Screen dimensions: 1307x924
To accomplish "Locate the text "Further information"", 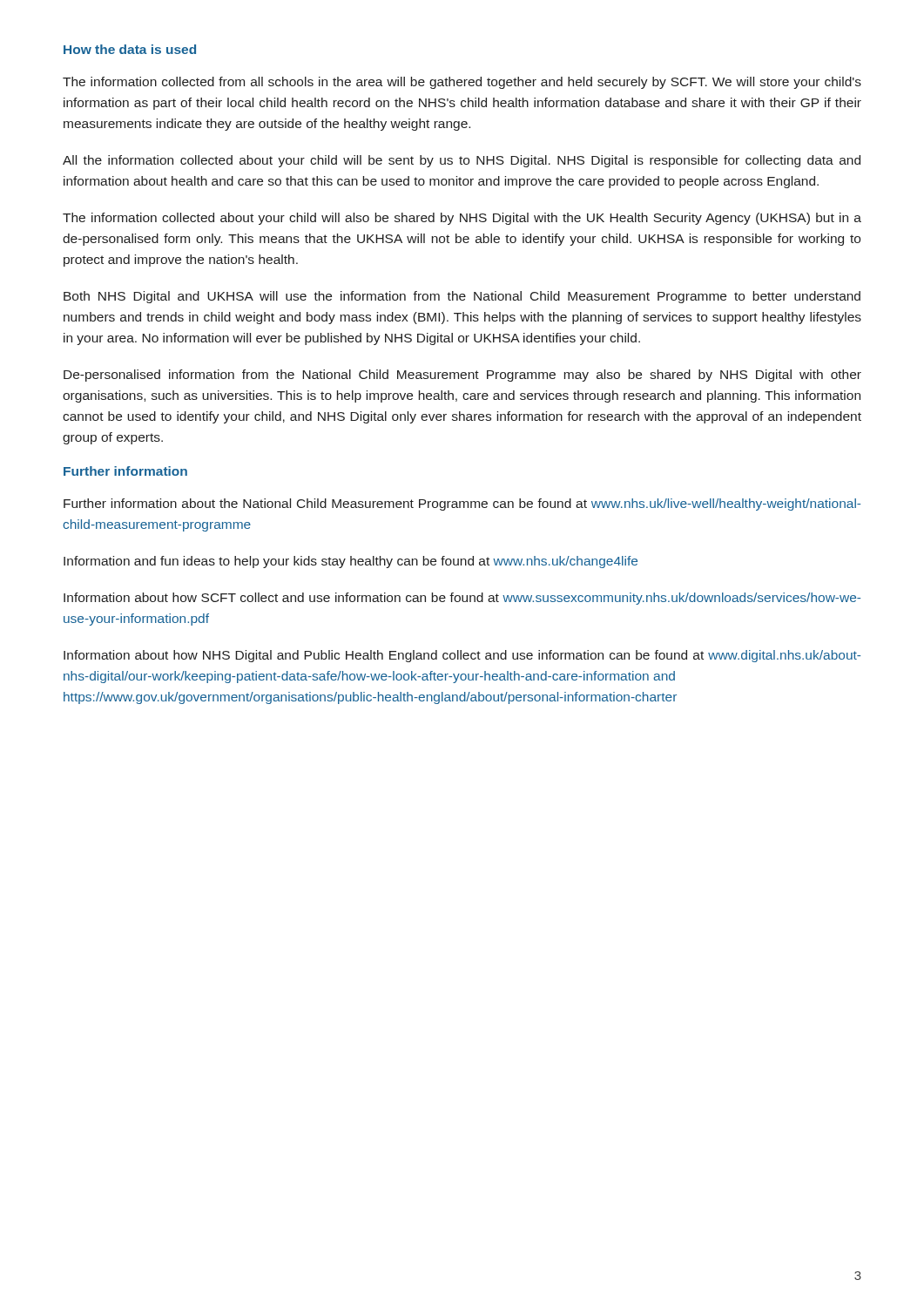I will tap(125, 471).
